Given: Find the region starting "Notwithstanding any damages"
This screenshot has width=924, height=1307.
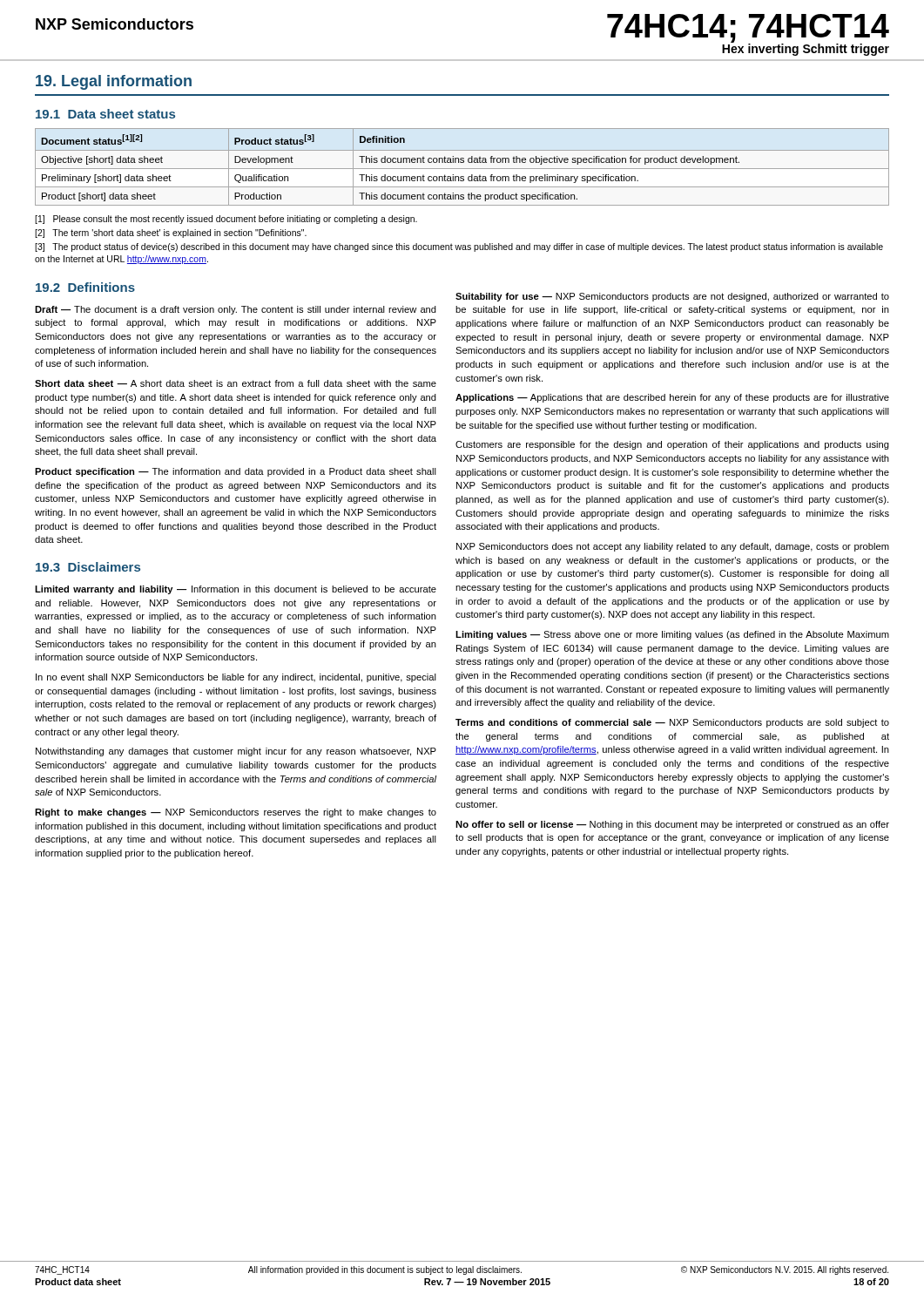Looking at the screenshot, I should point(236,772).
